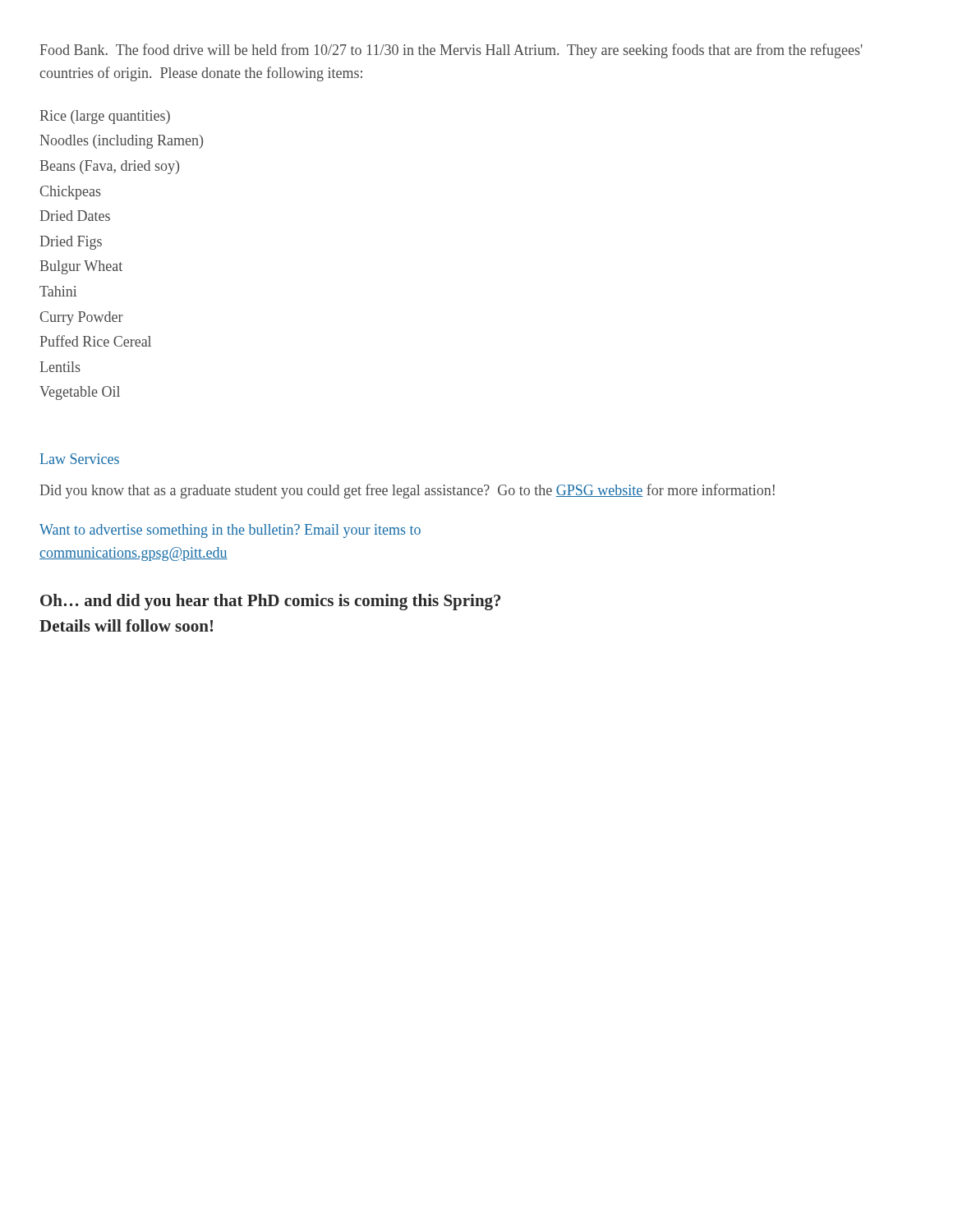Find the list item that says "Beans (Fava, dried soy)"
The image size is (953, 1232).
point(110,166)
